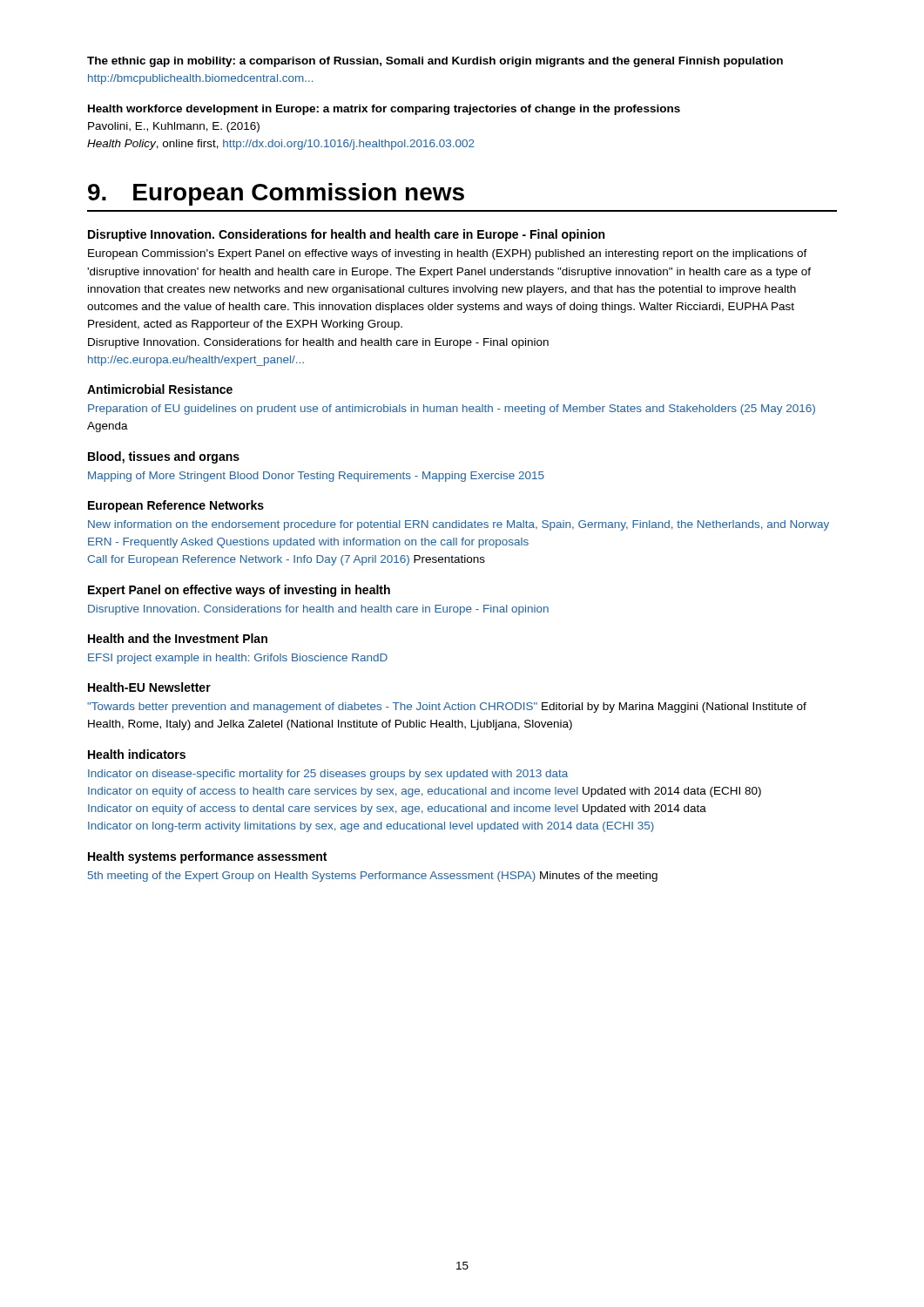Locate the section header containing "Disruptive Innovation. Considerations for health"
This screenshot has height=1307, width=924.
(x=346, y=235)
